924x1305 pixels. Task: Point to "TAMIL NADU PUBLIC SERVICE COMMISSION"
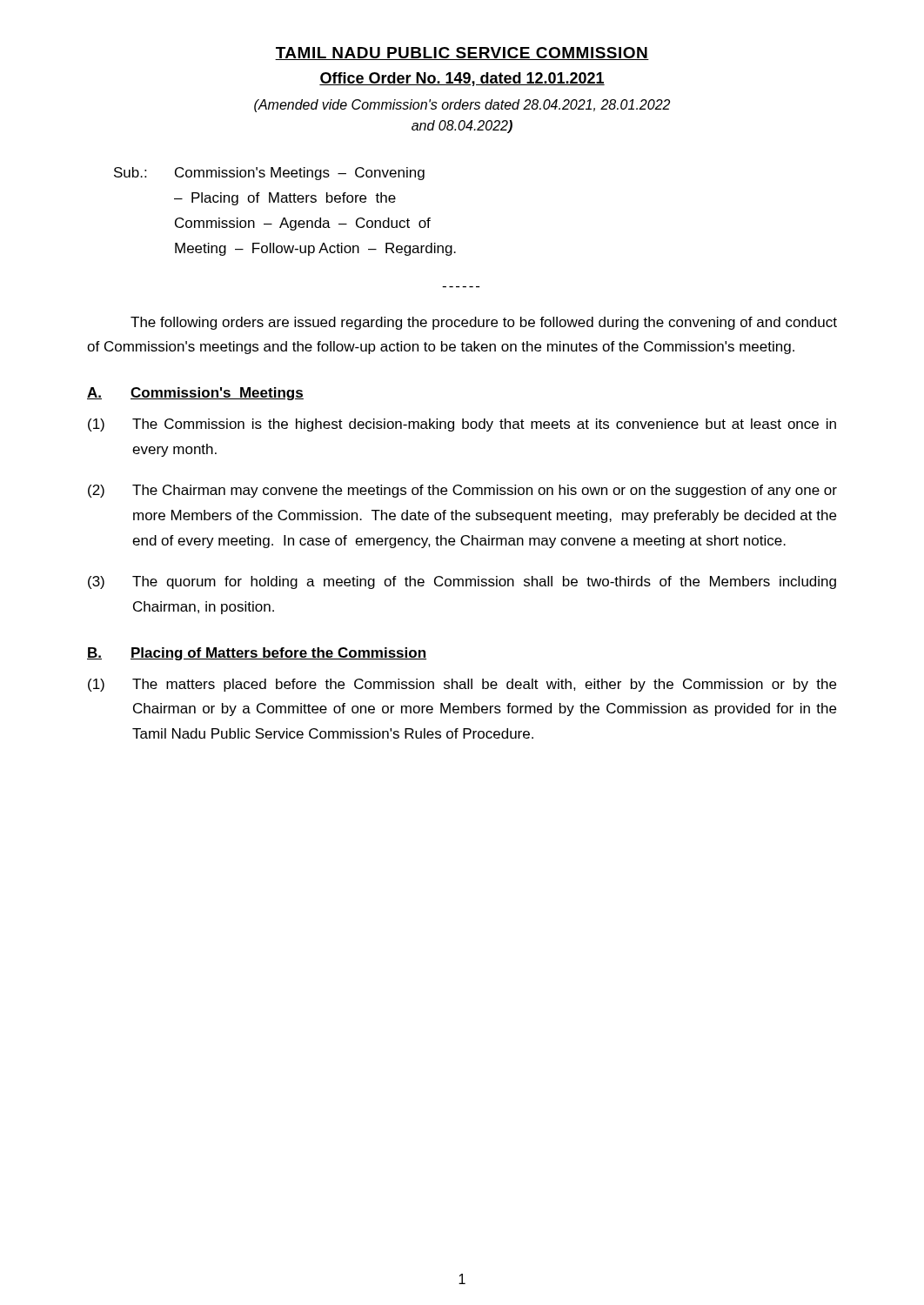(462, 53)
